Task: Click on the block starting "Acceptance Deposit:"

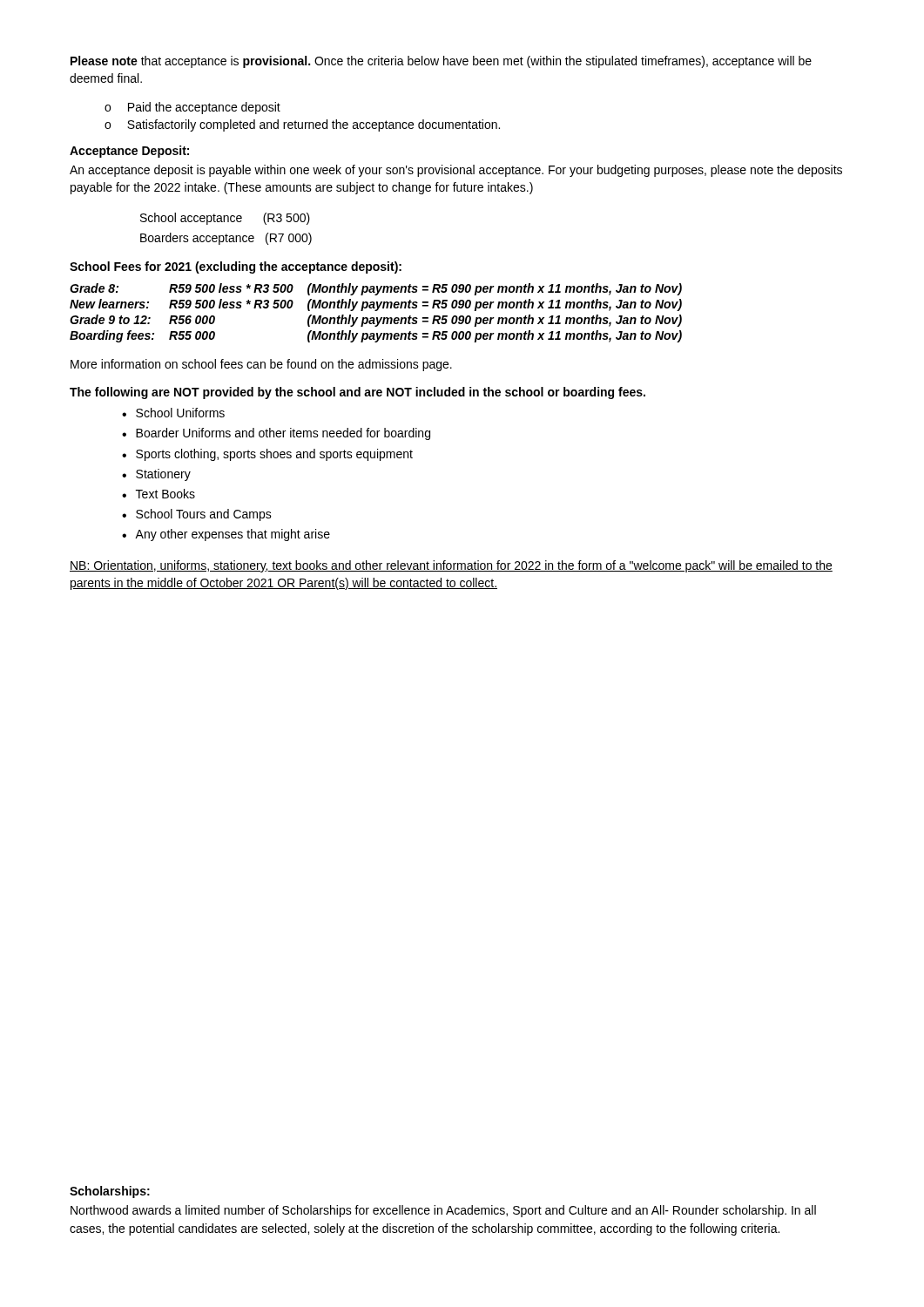Action: 130,150
